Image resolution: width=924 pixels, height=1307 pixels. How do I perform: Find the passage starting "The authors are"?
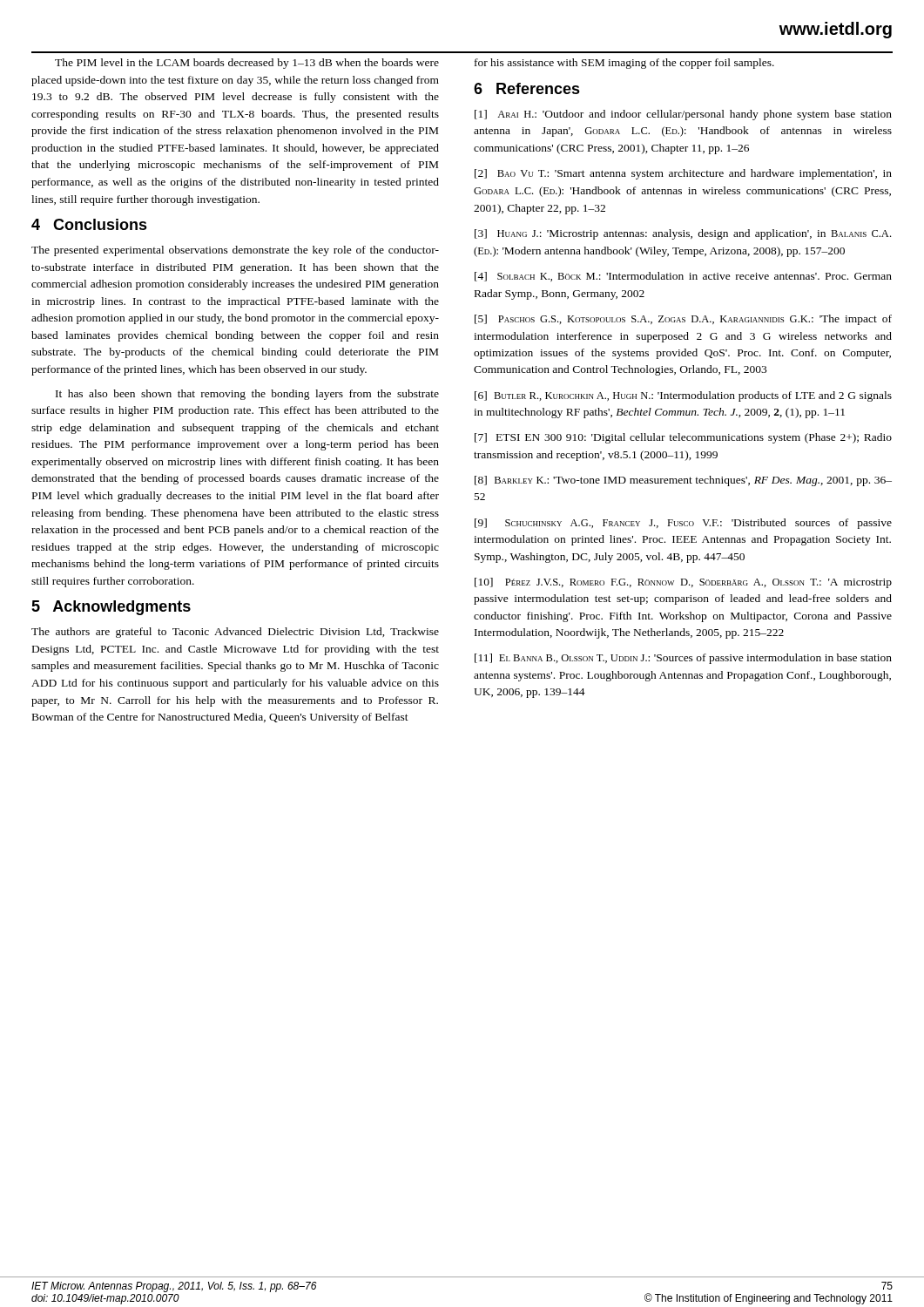235,674
